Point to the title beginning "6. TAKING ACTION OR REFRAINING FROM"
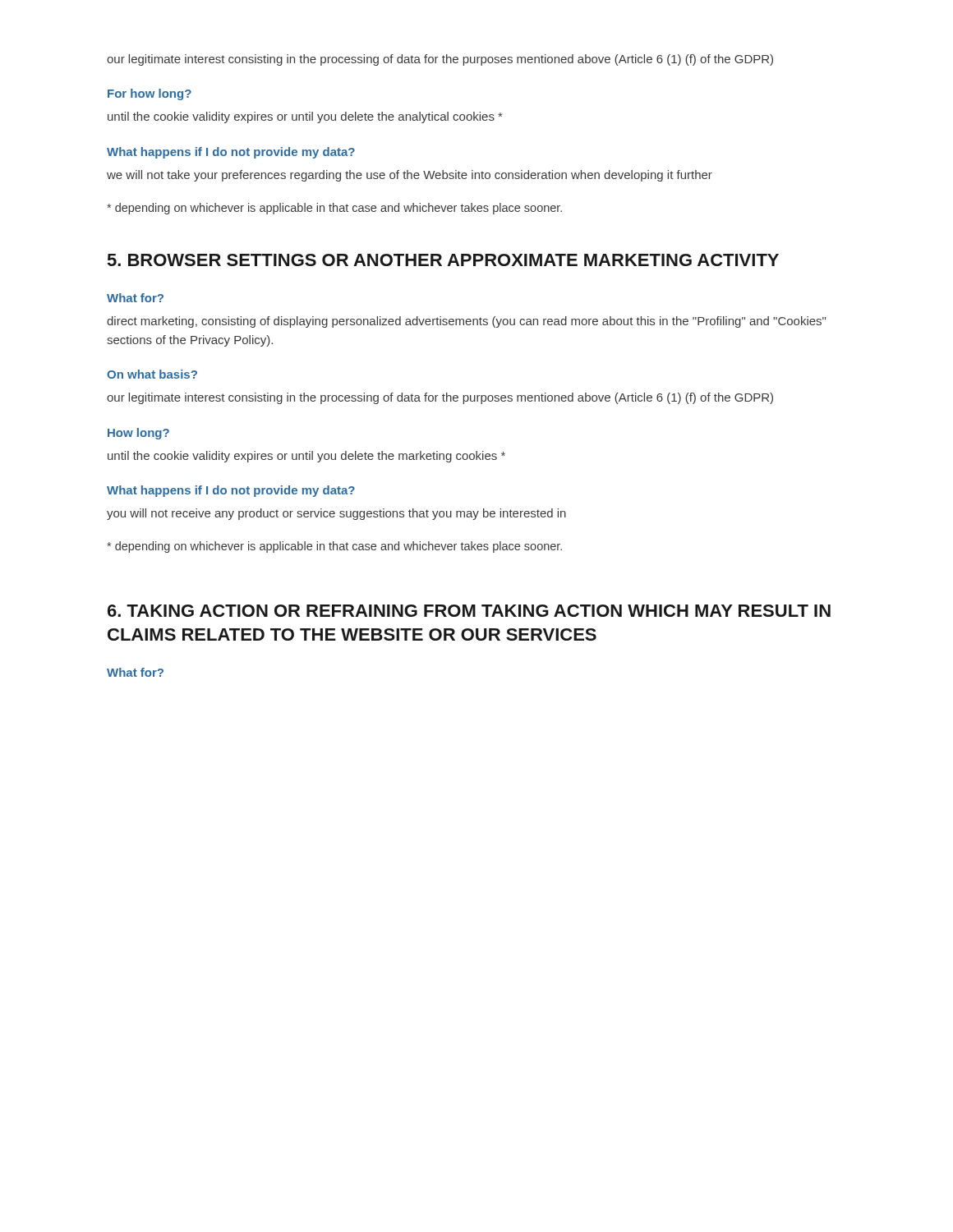Viewport: 953px width, 1232px height. (x=469, y=623)
